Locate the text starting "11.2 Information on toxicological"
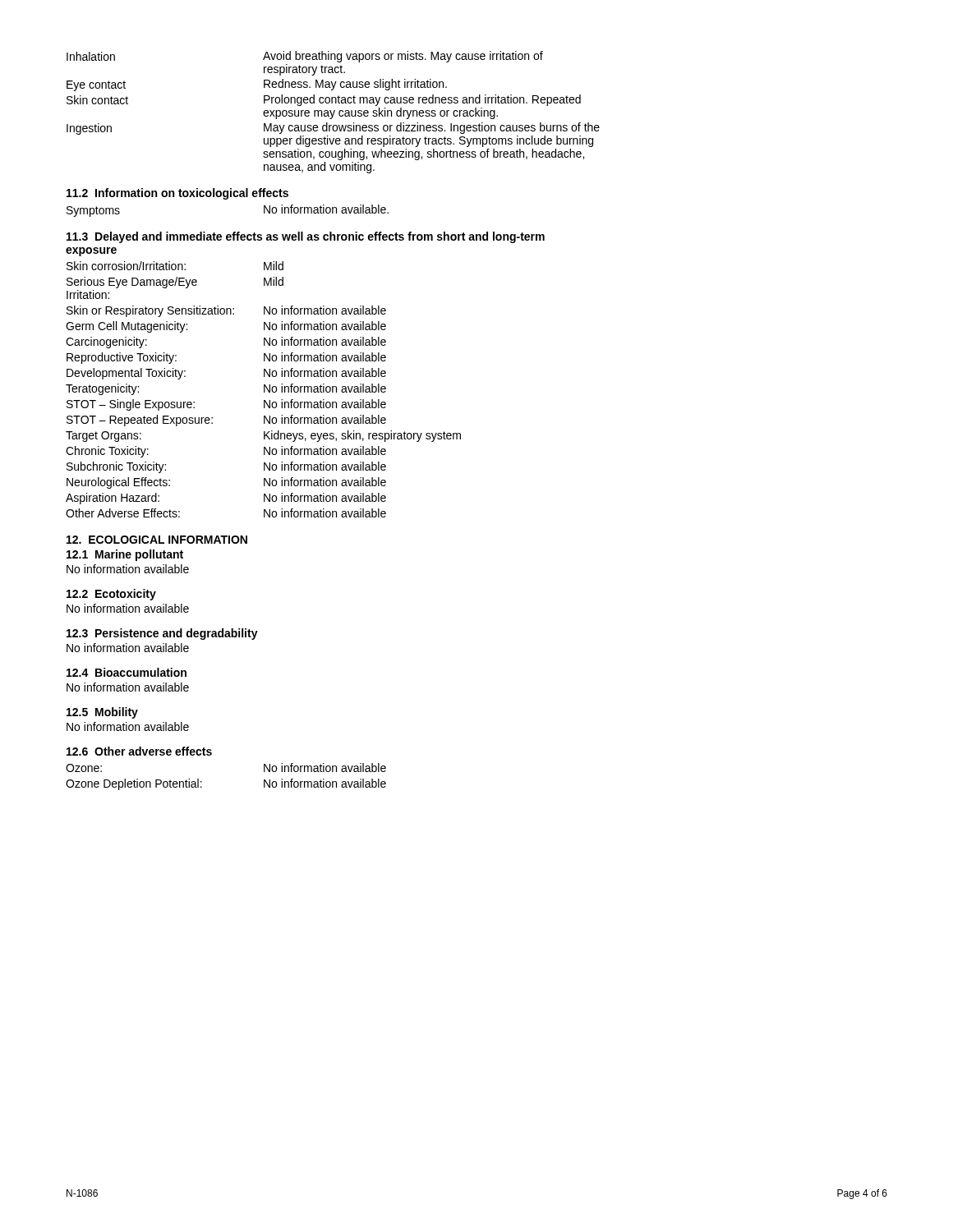The width and height of the screenshot is (953, 1232). tap(177, 193)
